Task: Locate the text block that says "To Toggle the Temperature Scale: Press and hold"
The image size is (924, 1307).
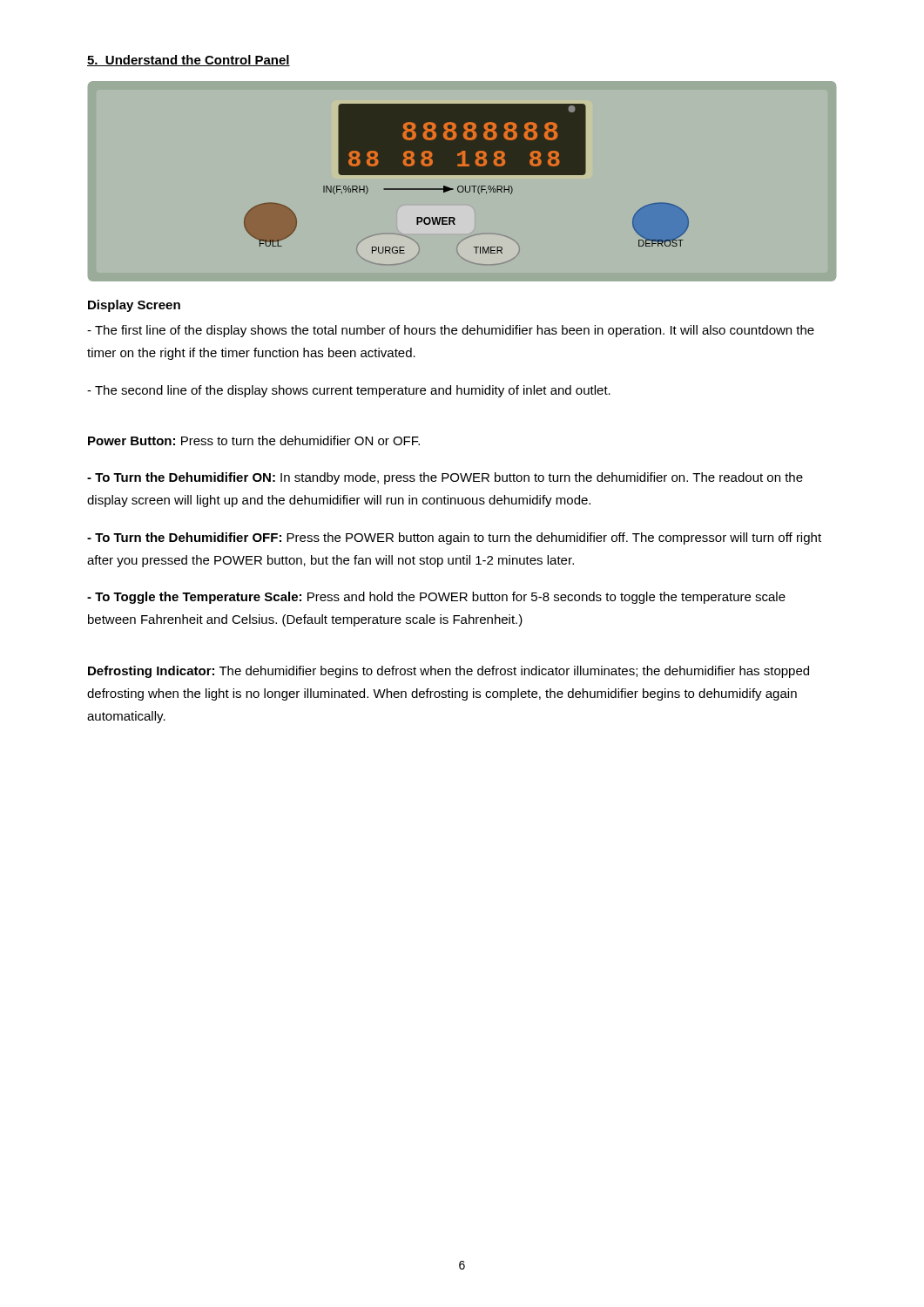Action: coord(436,608)
